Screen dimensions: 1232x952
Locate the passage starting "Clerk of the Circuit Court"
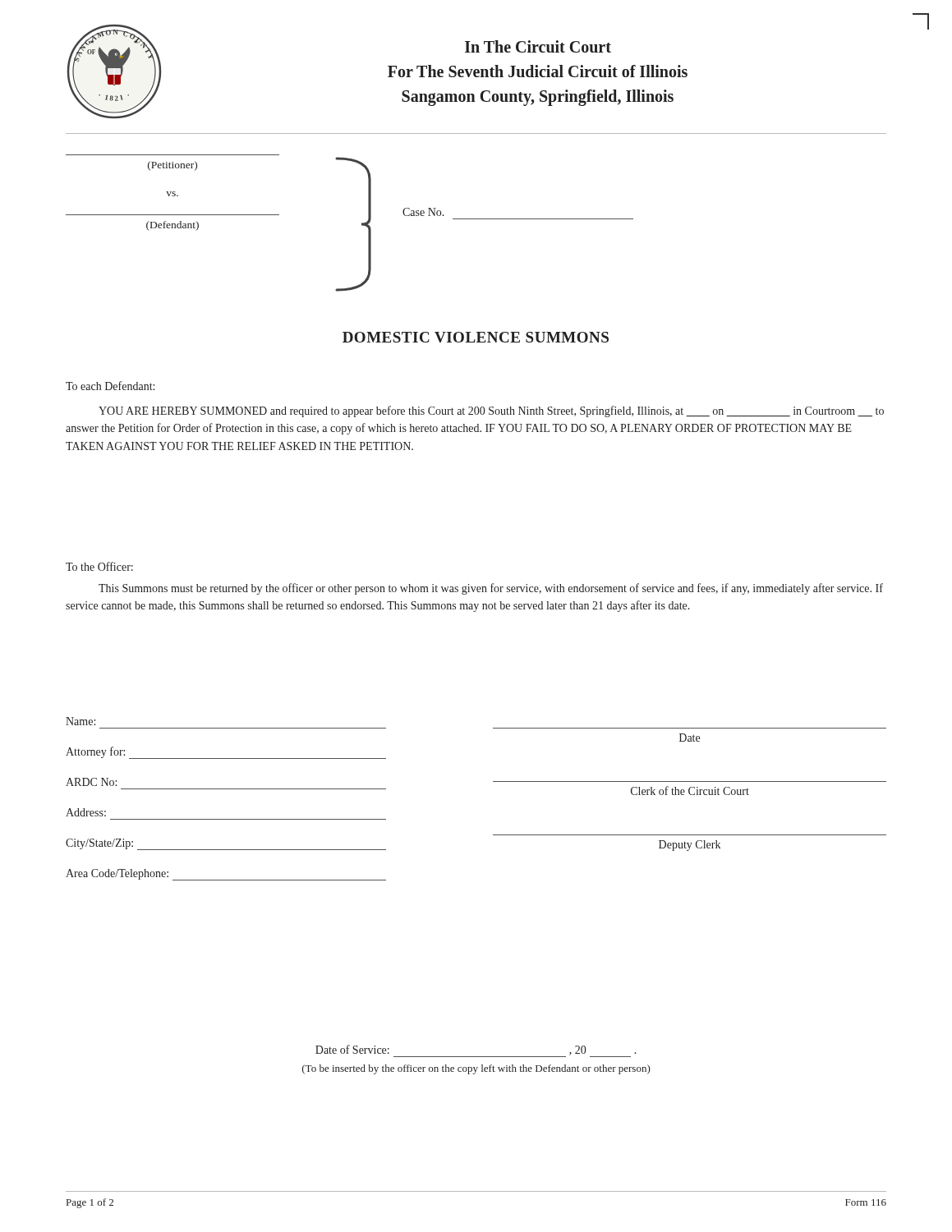690,791
